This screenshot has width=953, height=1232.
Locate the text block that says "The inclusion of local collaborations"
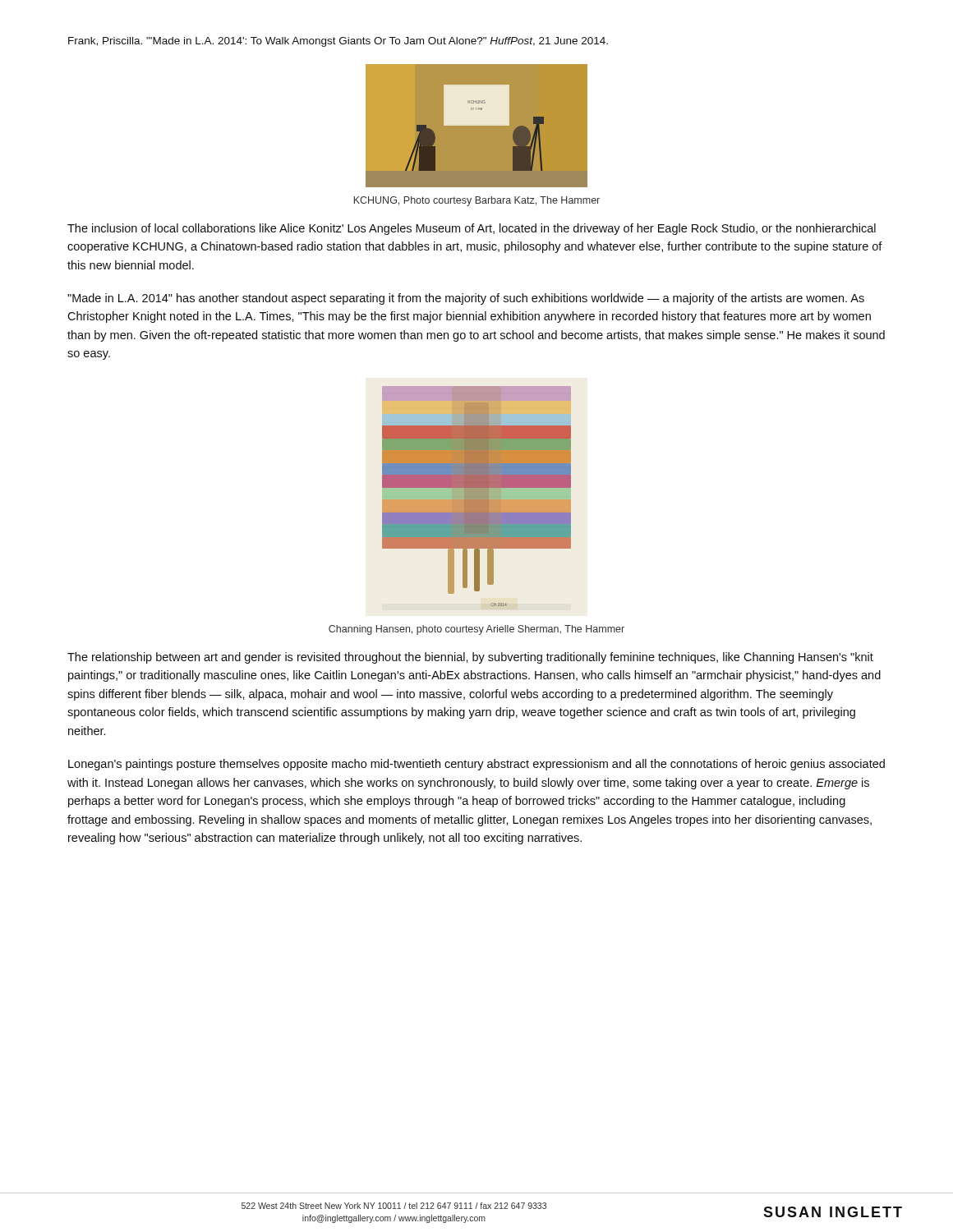pyautogui.click(x=475, y=246)
